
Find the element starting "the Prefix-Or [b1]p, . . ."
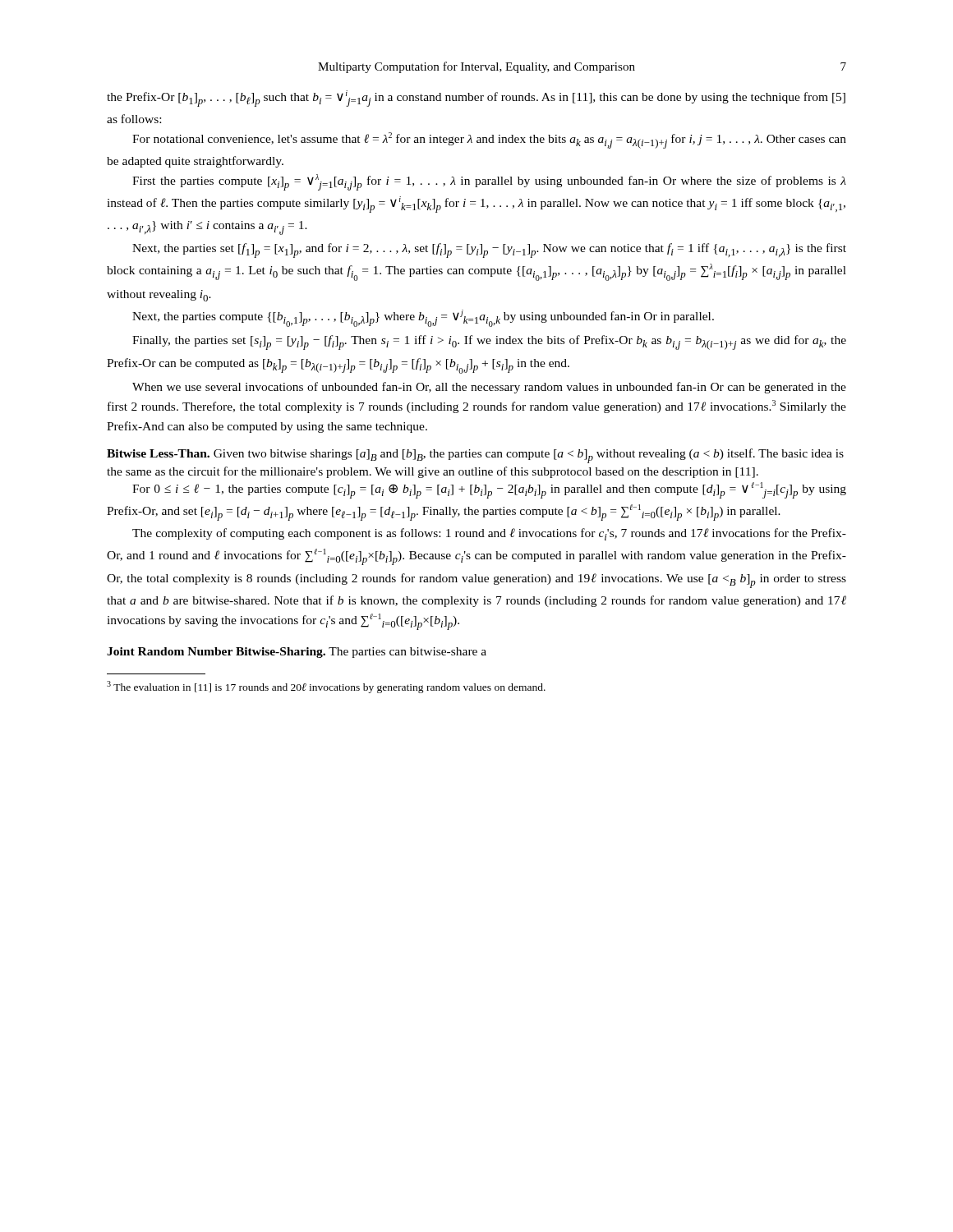[x=476, y=108]
